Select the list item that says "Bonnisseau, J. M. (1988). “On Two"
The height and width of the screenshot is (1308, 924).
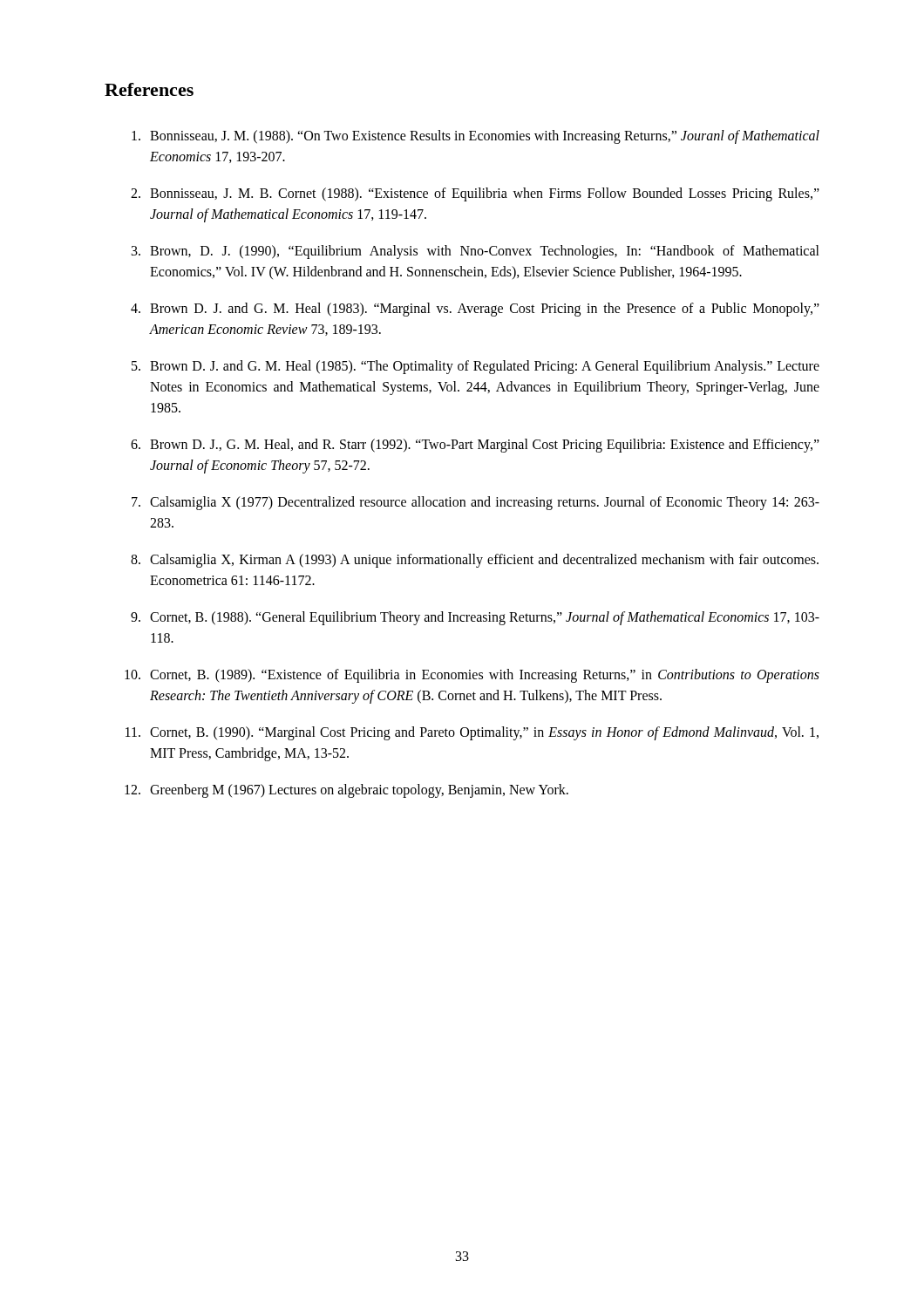click(x=462, y=146)
